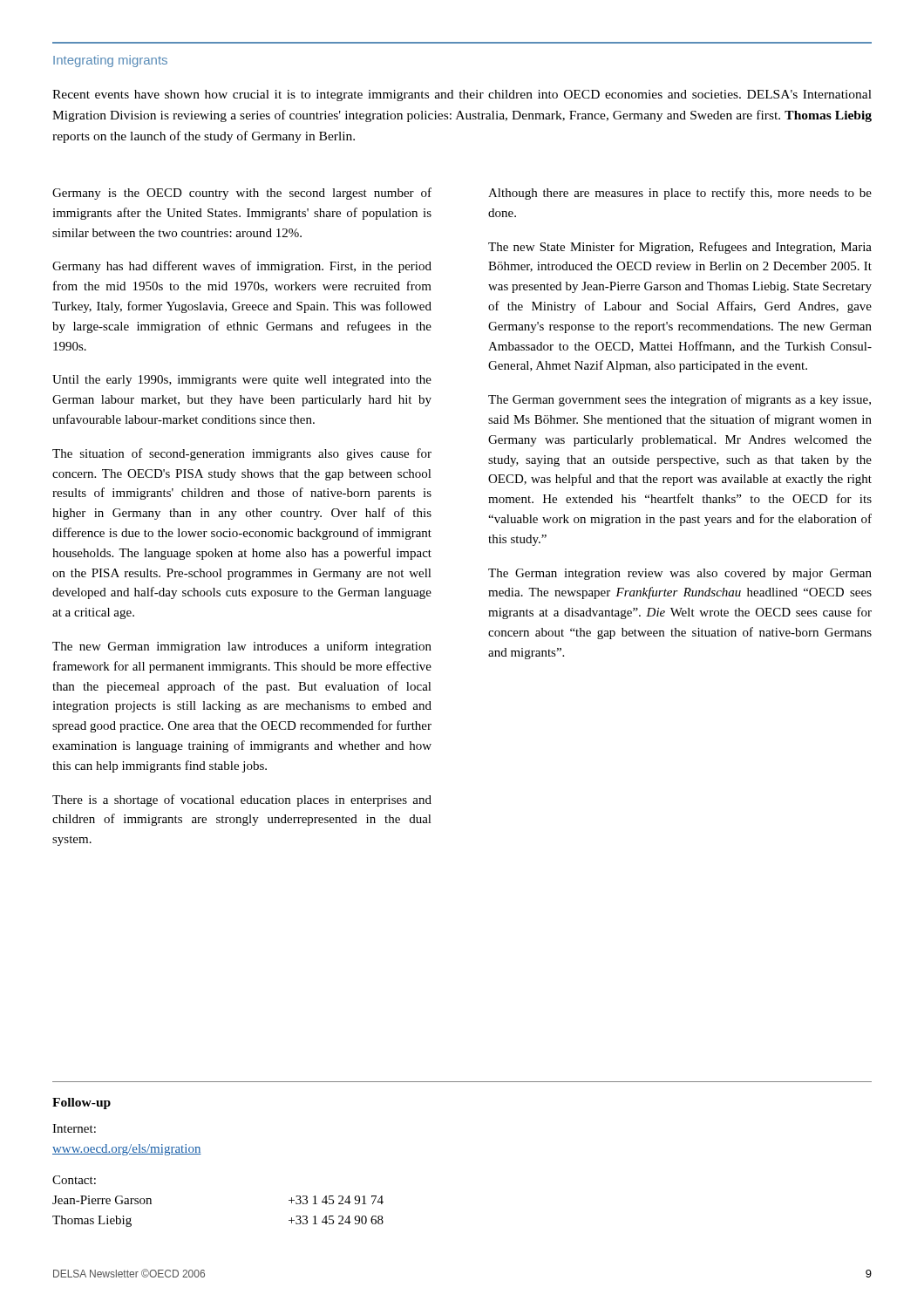
Task: Select the text containing "Internet: www.oecd.org/els/migration"
Action: (127, 1138)
